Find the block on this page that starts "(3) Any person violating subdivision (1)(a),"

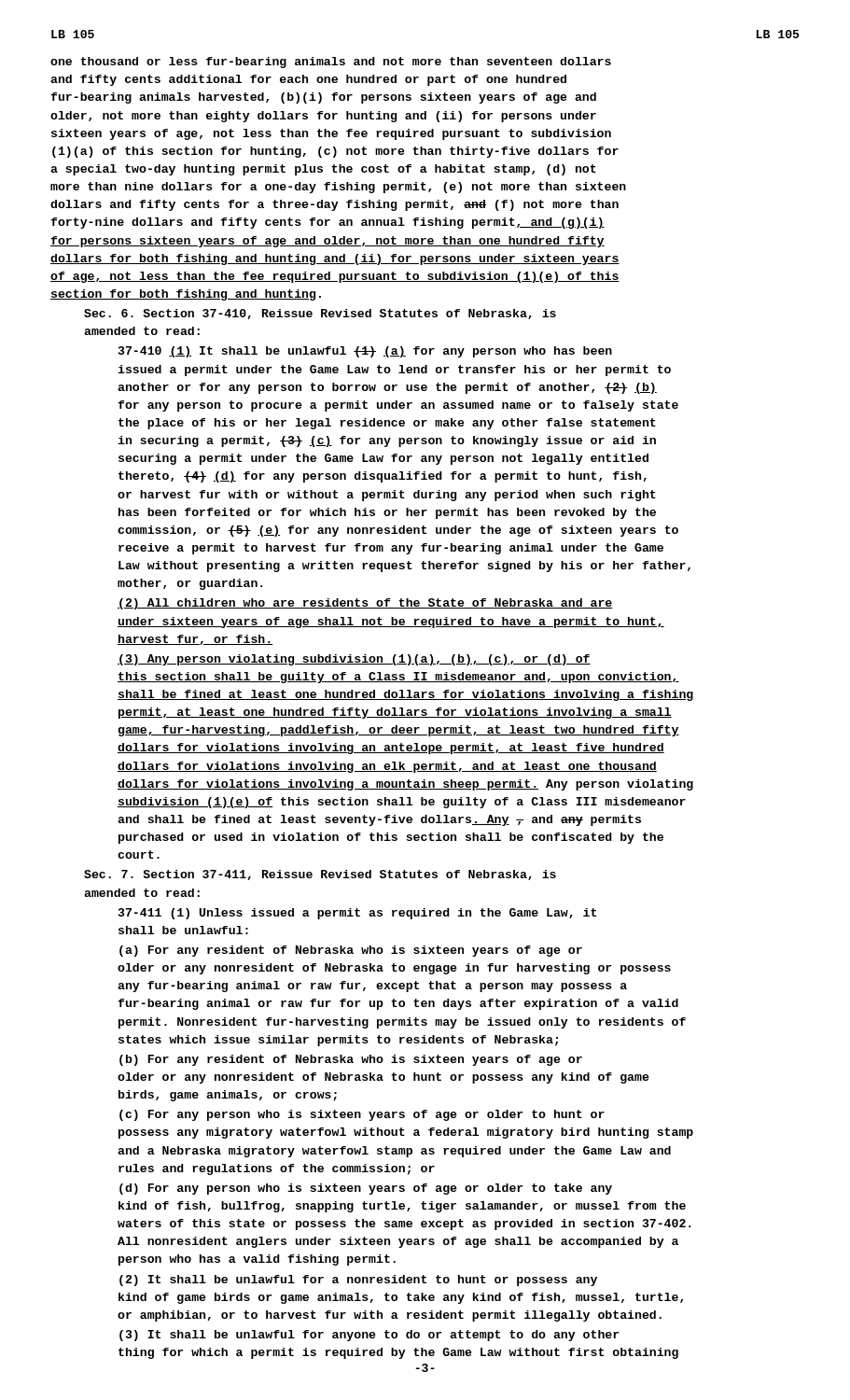[x=459, y=757]
